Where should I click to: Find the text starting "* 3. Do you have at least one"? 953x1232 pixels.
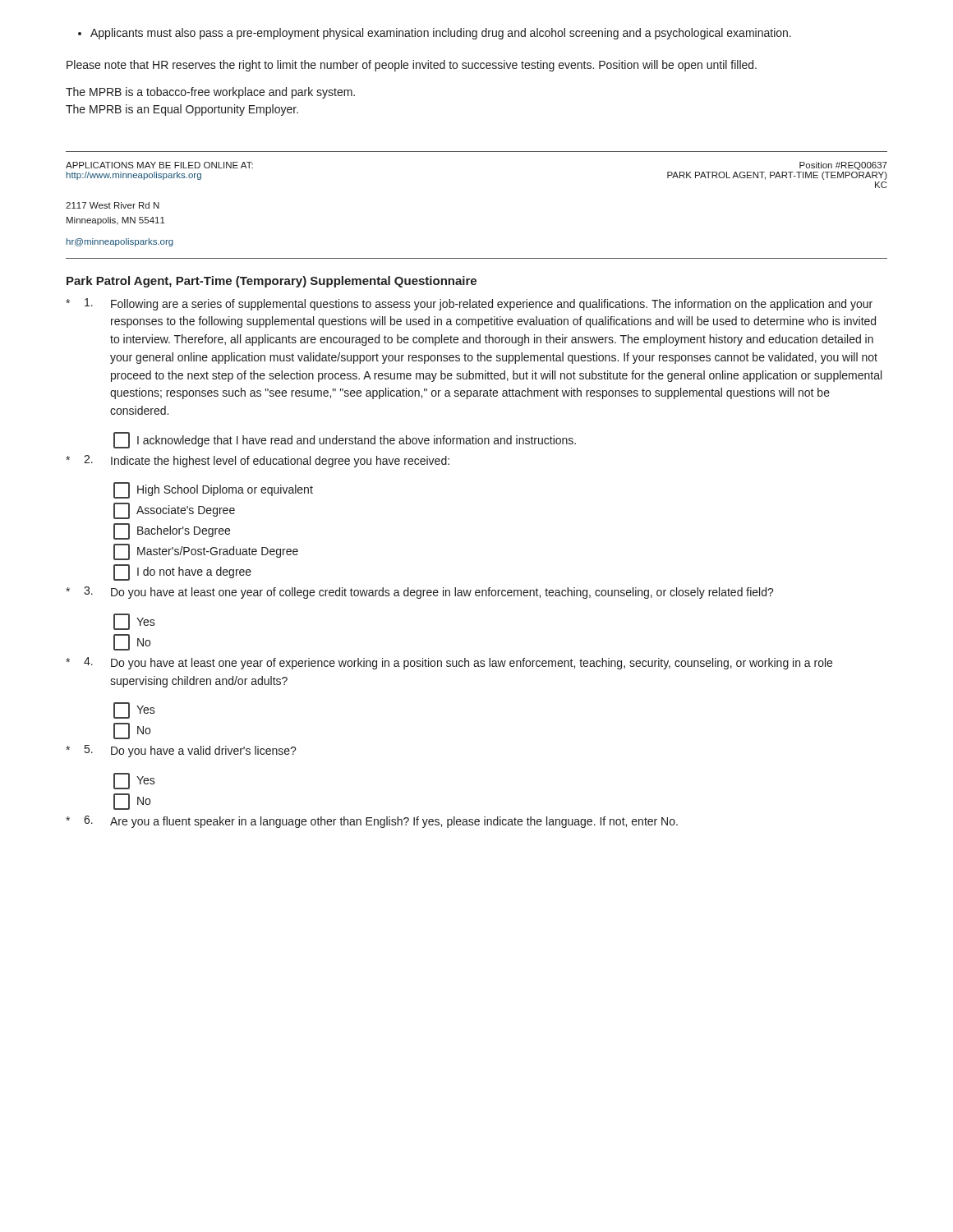(420, 593)
